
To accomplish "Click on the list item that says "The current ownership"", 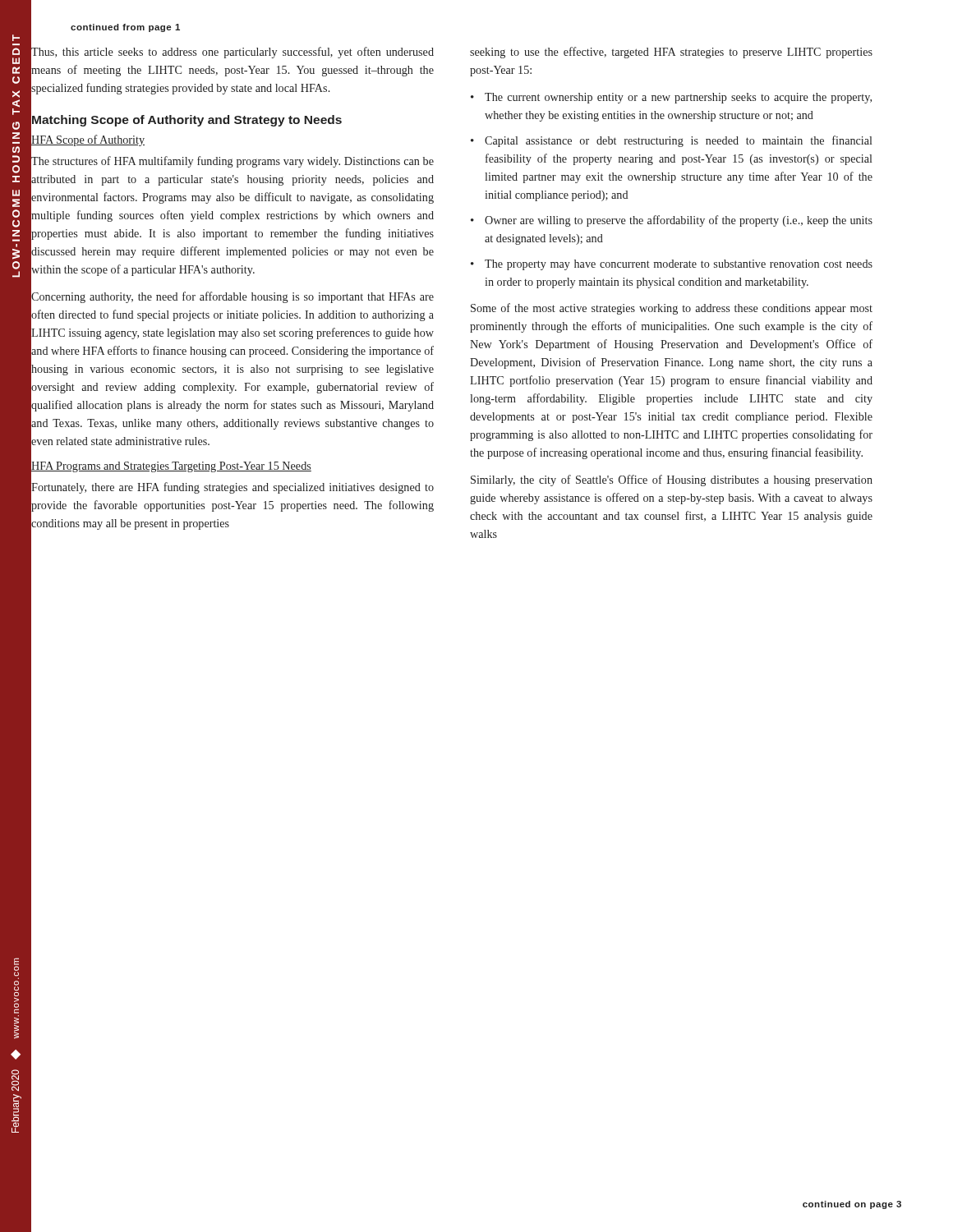I will 671,106.
